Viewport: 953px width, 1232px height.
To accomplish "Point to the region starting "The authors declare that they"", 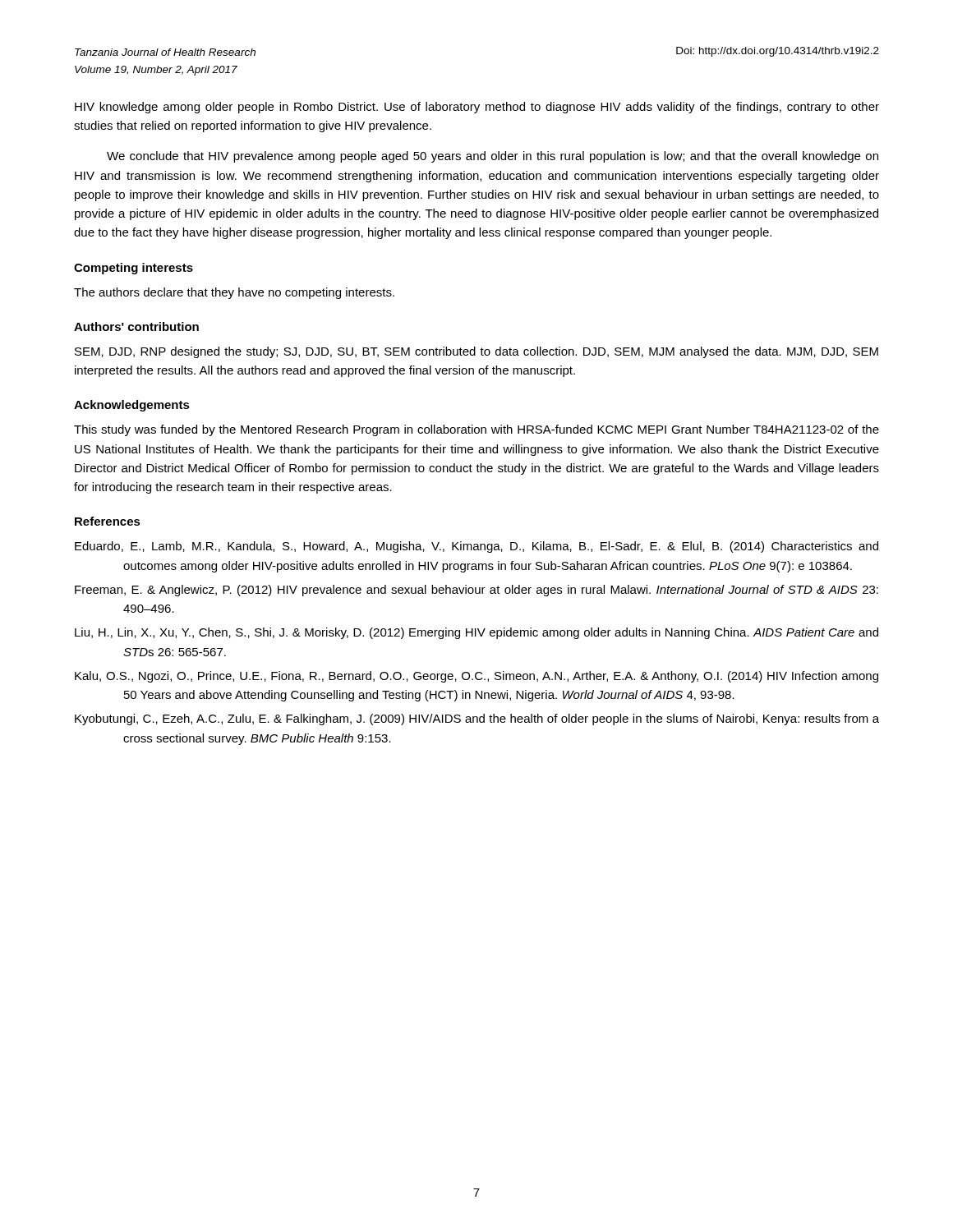I will 235,292.
